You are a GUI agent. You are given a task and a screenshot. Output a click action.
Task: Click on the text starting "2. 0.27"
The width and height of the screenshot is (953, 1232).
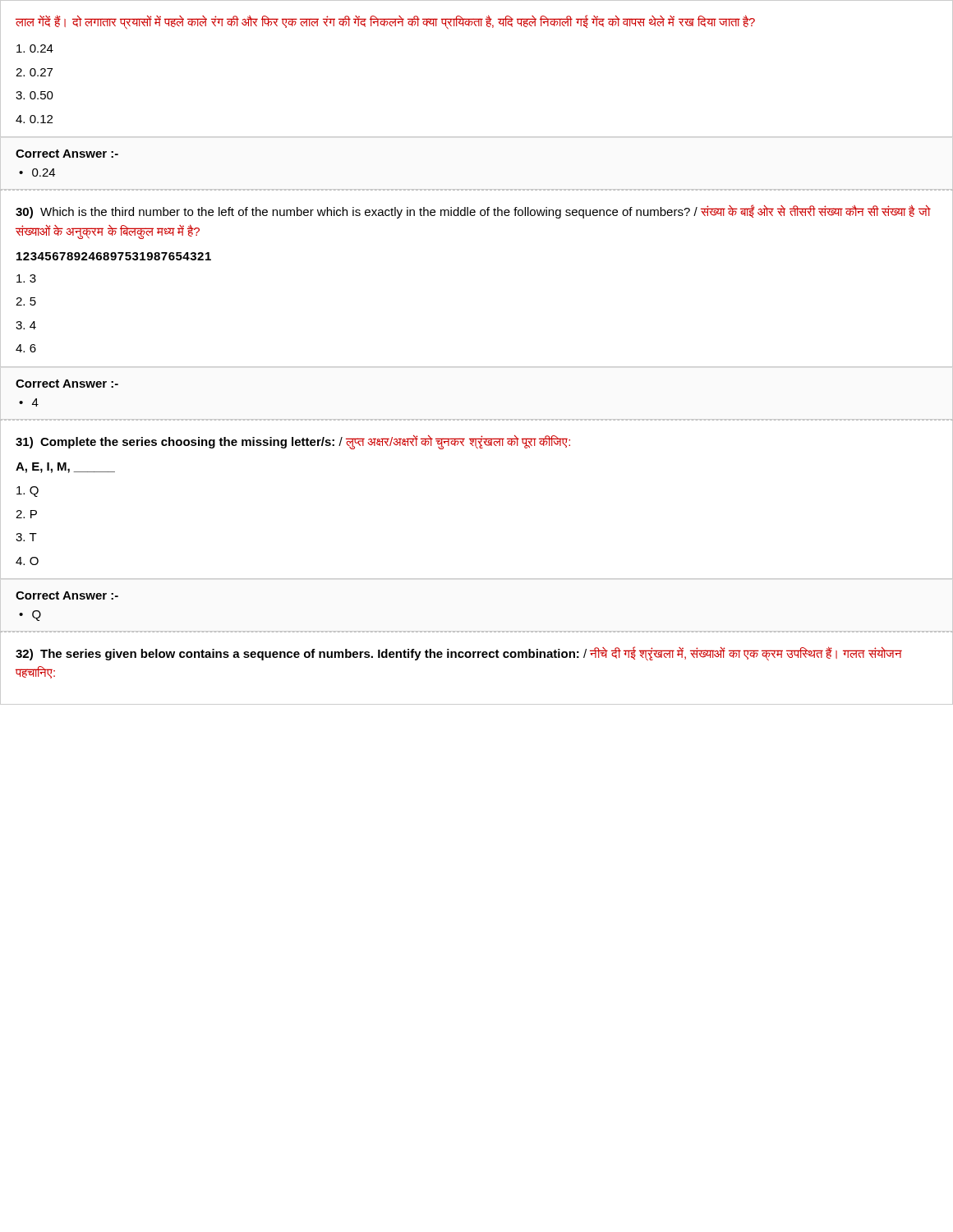tap(34, 72)
